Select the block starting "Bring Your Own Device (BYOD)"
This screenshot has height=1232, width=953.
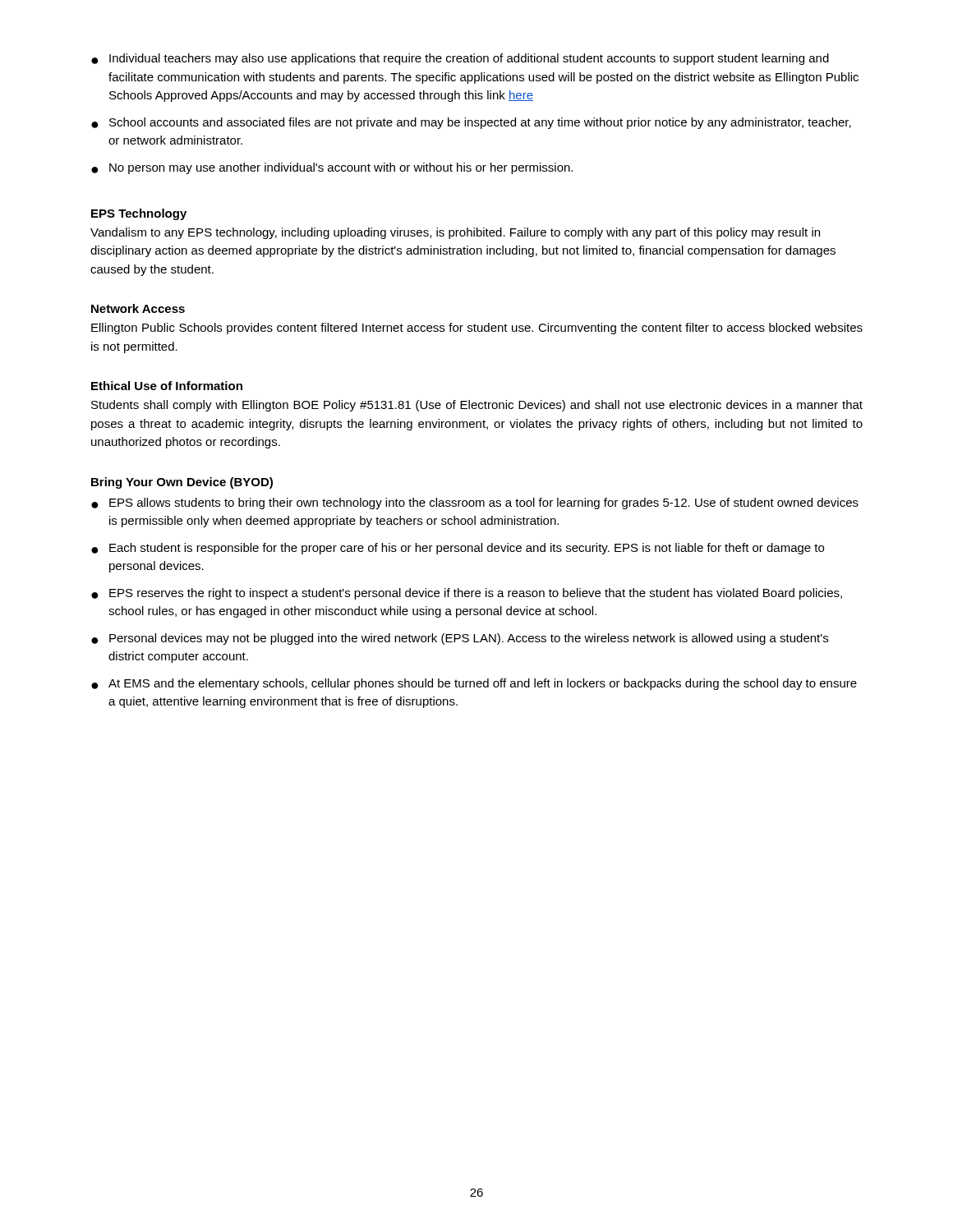(182, 481)
